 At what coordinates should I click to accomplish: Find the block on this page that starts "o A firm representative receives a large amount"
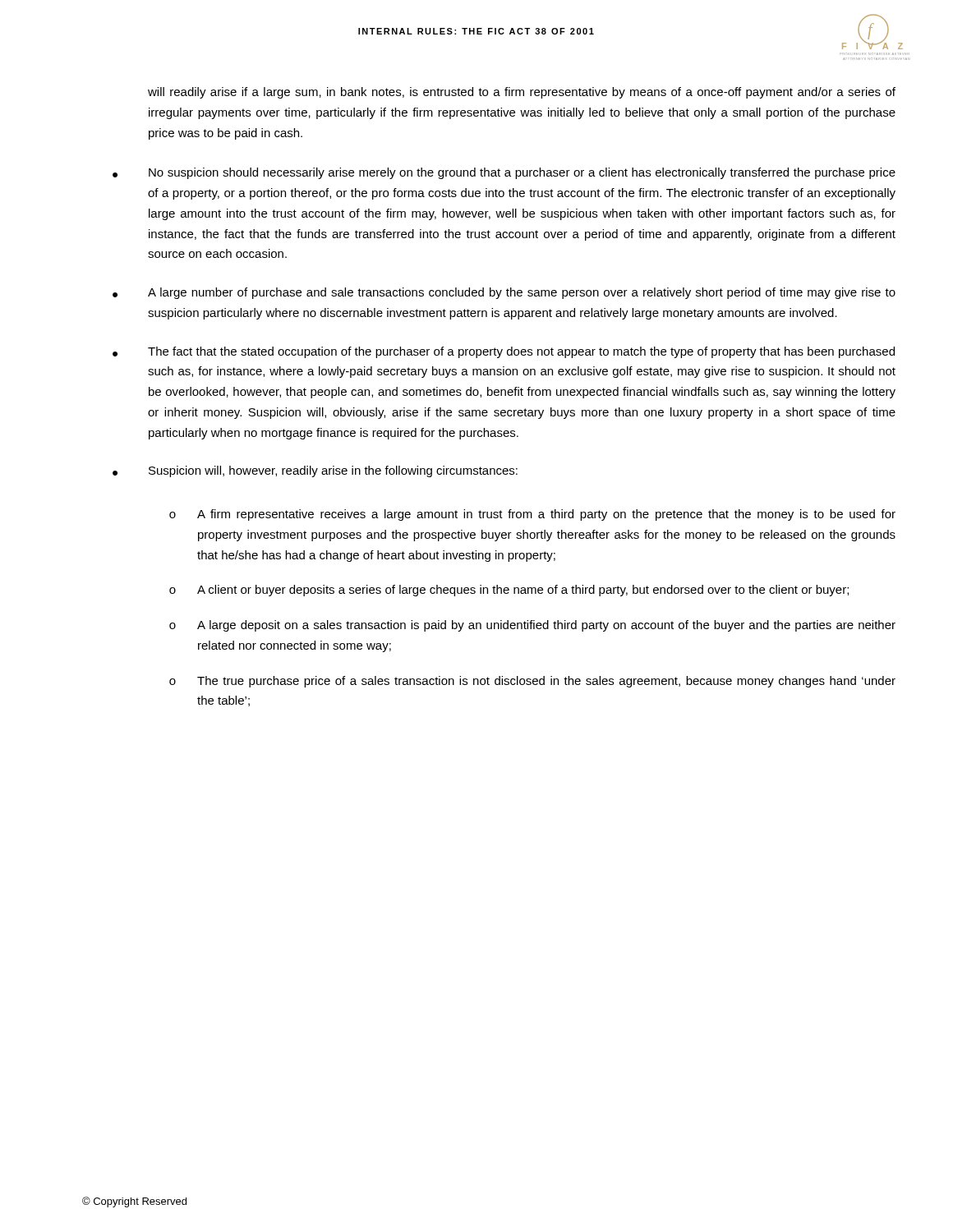pos(522,535)
